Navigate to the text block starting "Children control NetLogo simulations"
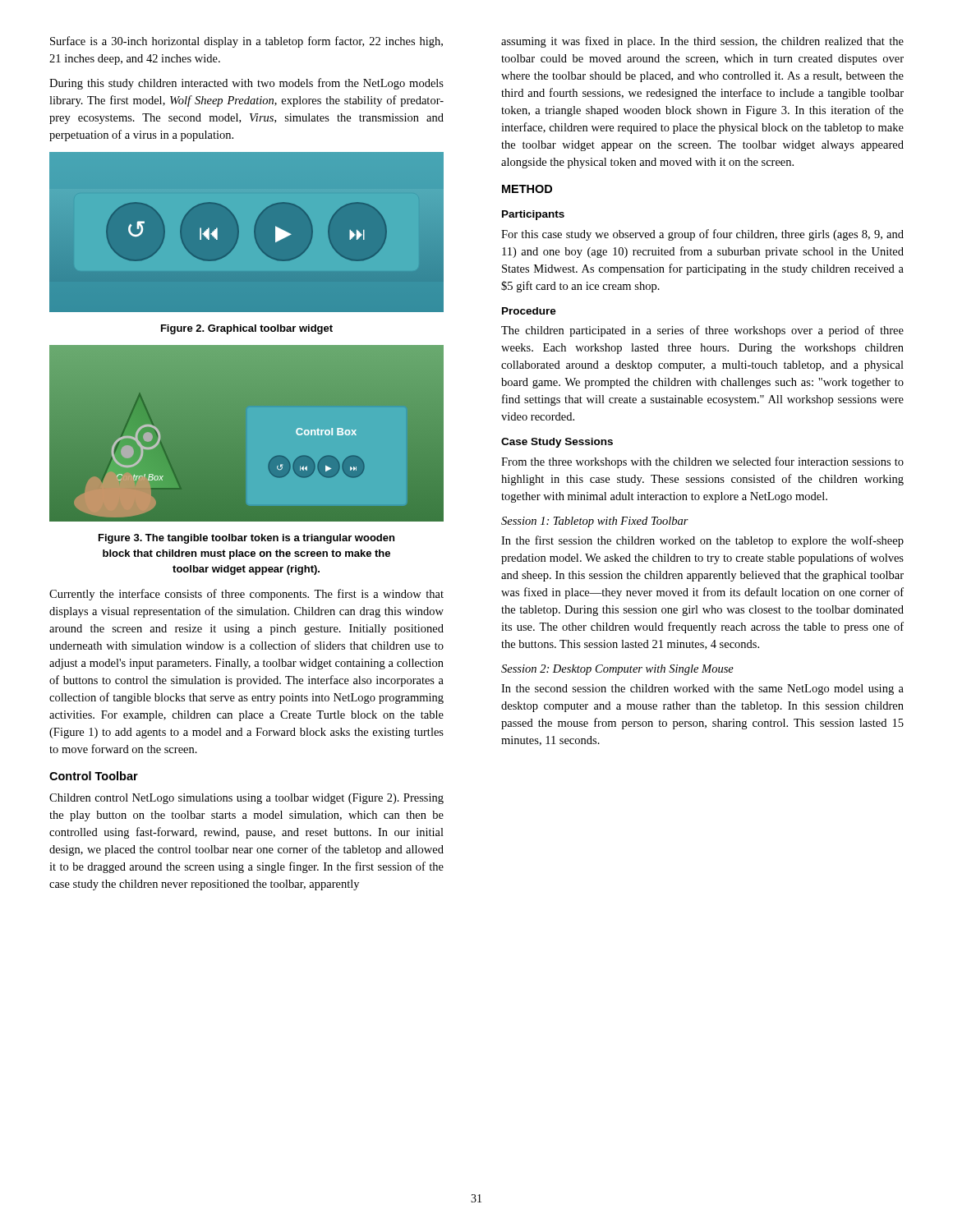Screen dimensions: 1232x953 tap(246, 841)
